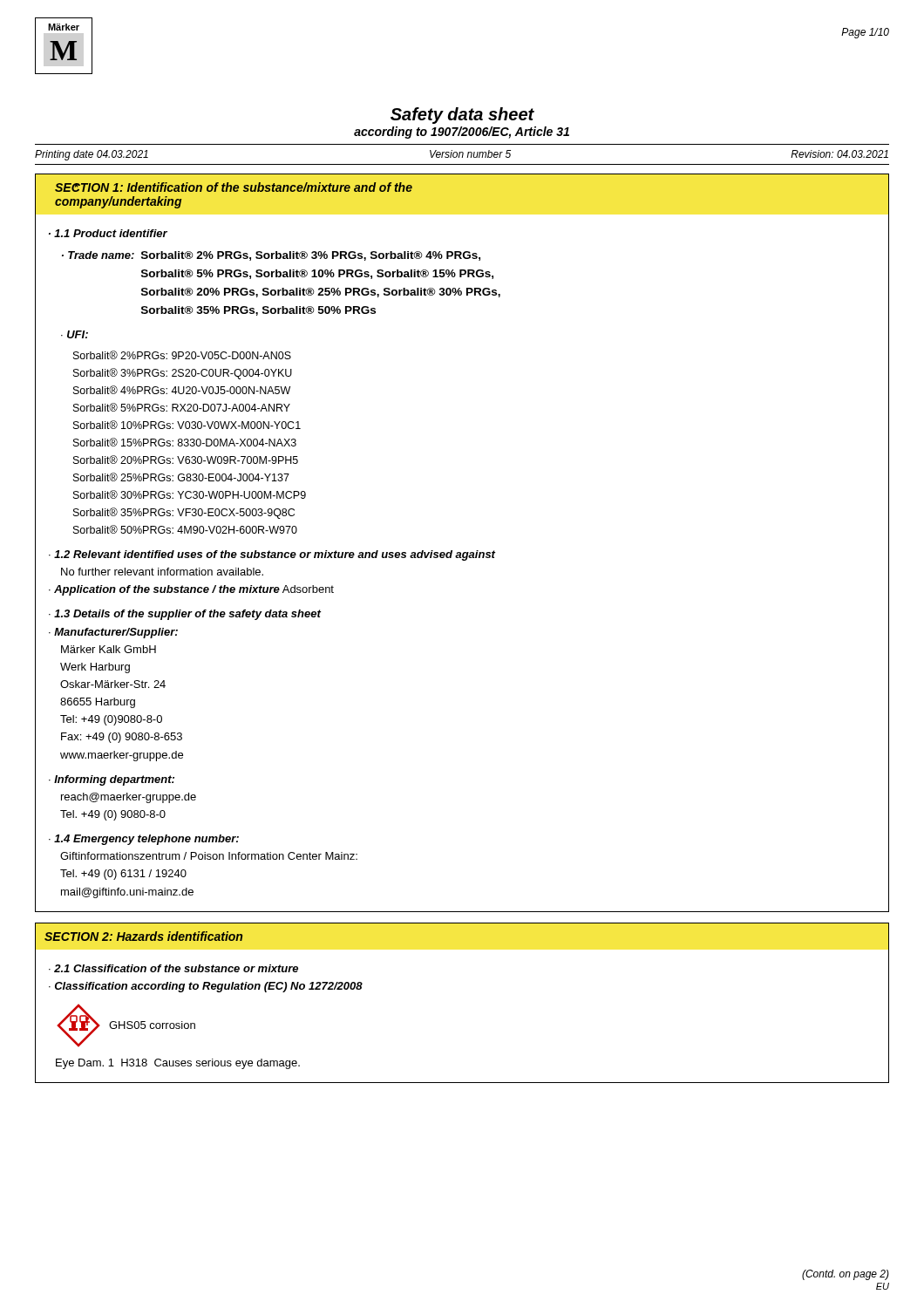Select the text block starting "Printing date 04.03.2021 Version number 5"
This screenshot has height=1308, width=924.
[x=462, y=154]
